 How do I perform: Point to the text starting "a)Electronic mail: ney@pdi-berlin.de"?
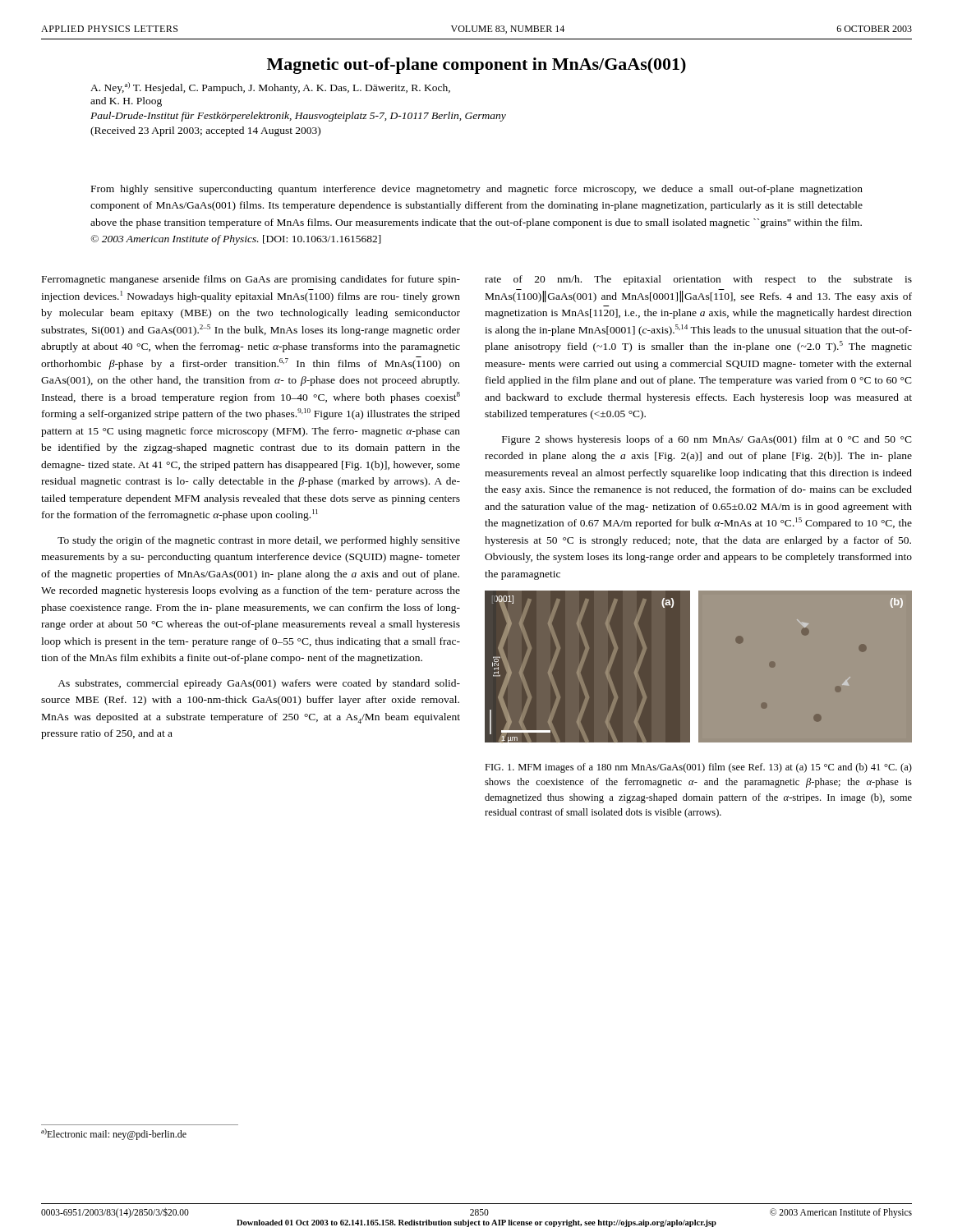pos(114,1134)
